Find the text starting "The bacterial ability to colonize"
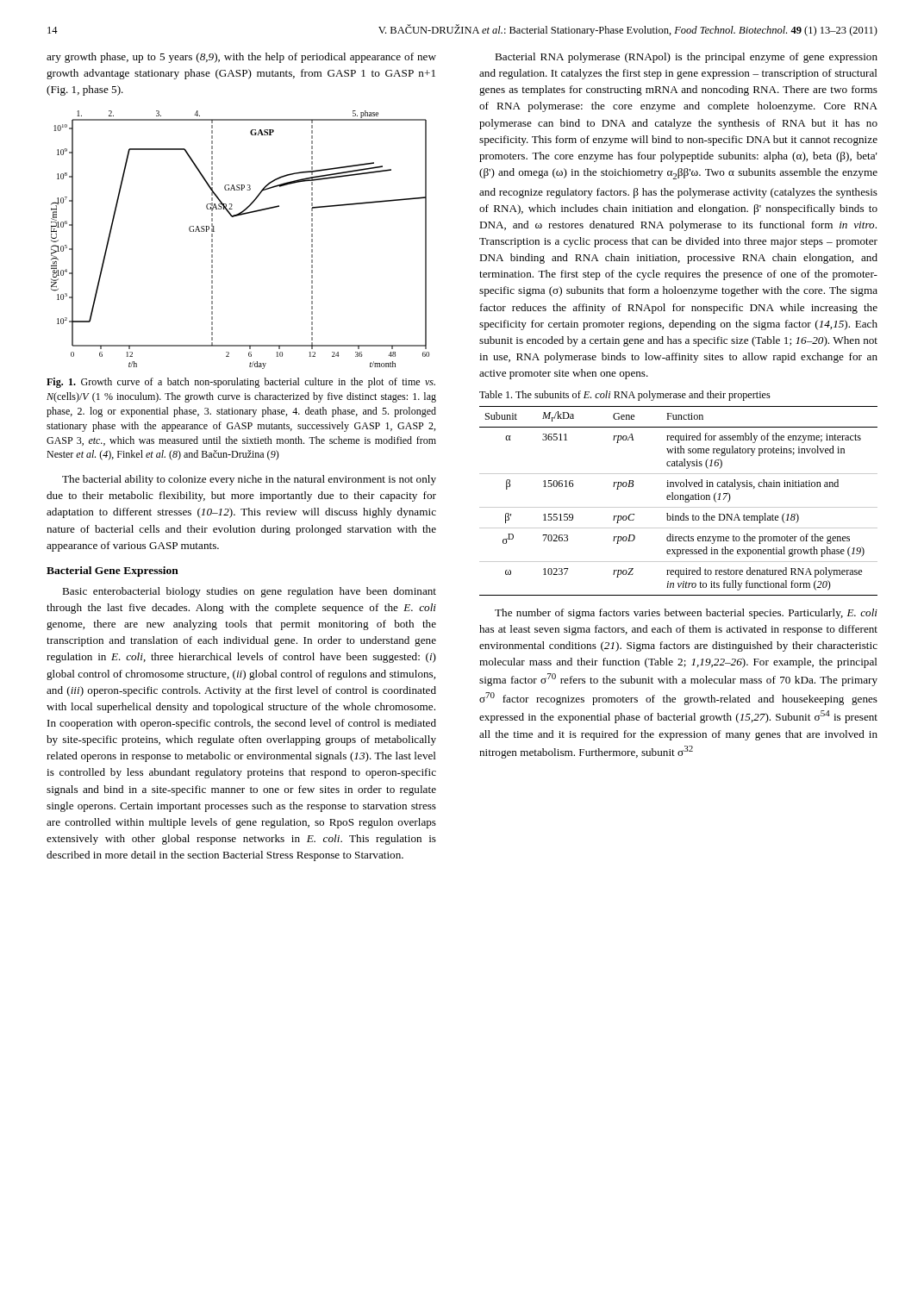 (241, 512)
